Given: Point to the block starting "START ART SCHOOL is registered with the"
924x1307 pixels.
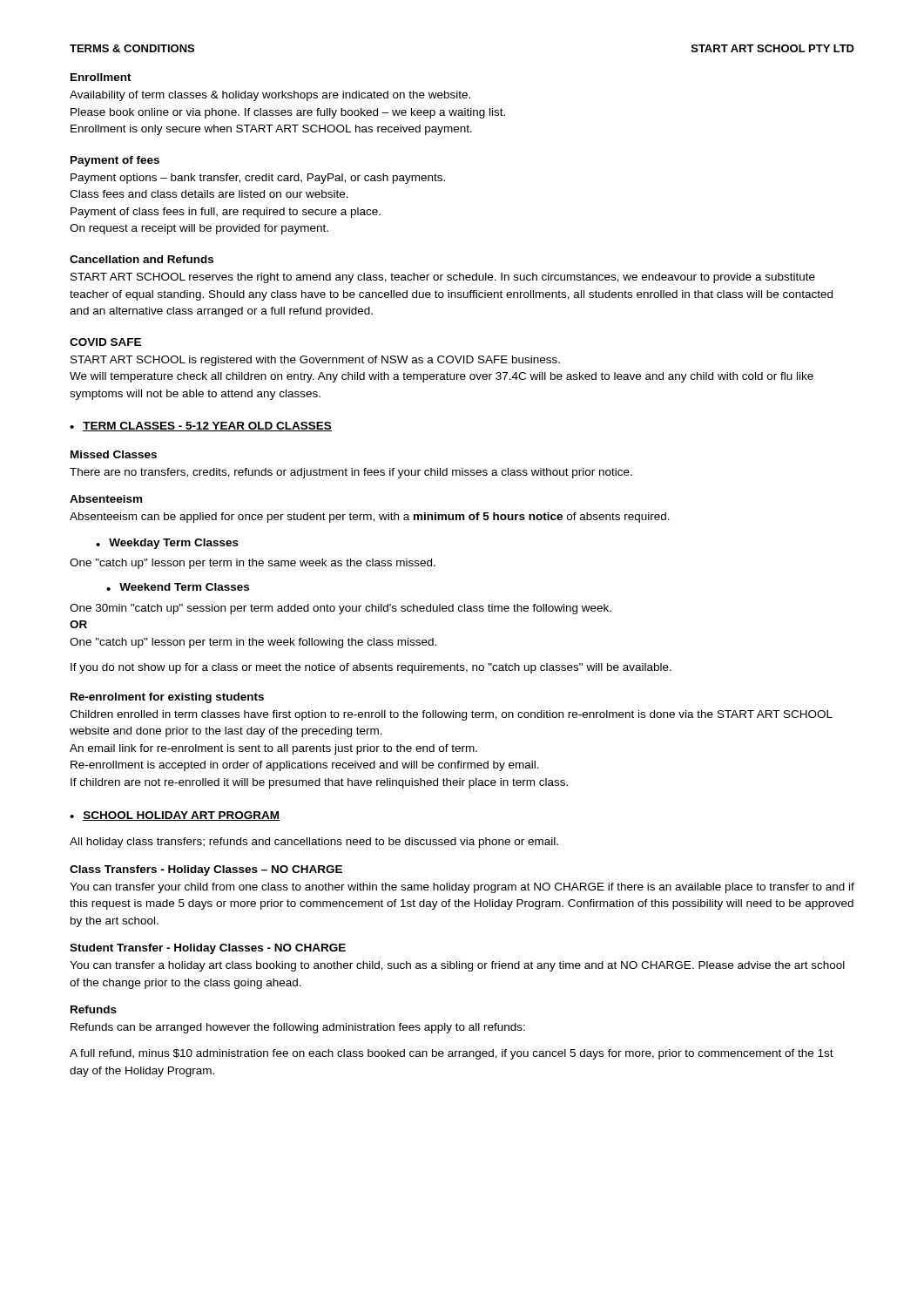Looking at the screenshot, I should [442, 376].
